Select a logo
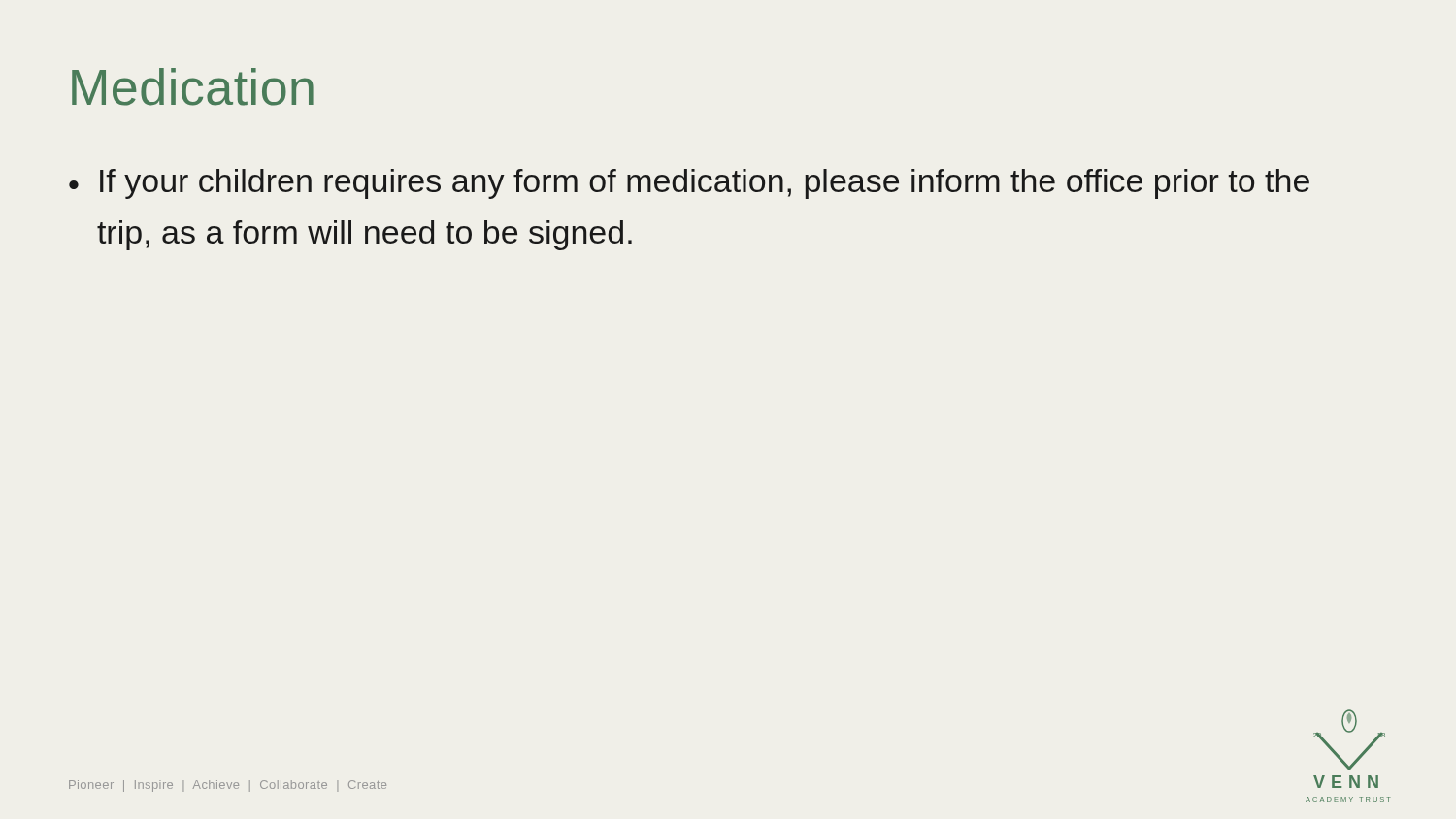This screenshot has width=1456, height=819. point(1349,757)
